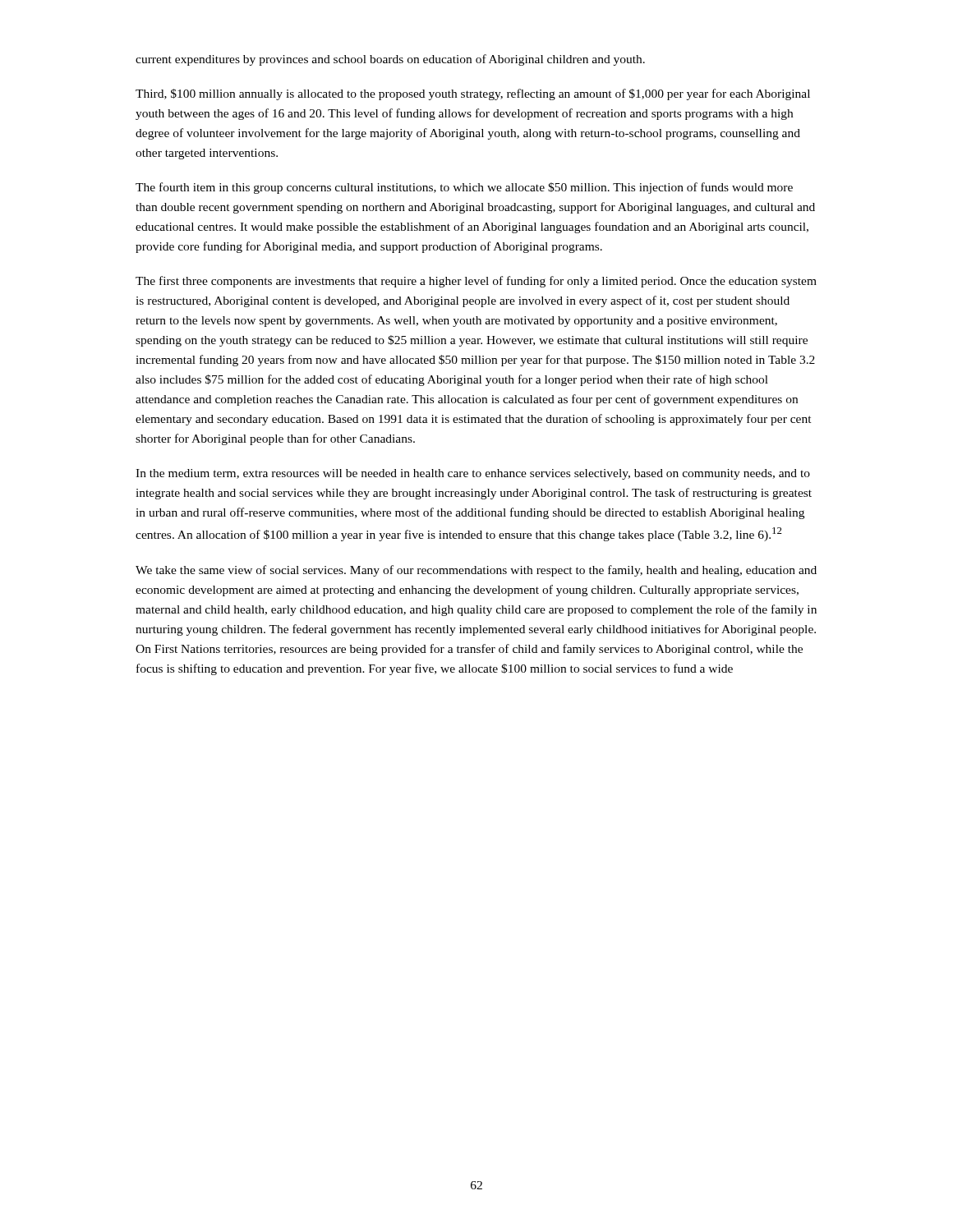The height and width of the screenshot is (1232, 953).
Task: Find the block on this page that starts "The fourth item in this group"
Action: point(476,217)
